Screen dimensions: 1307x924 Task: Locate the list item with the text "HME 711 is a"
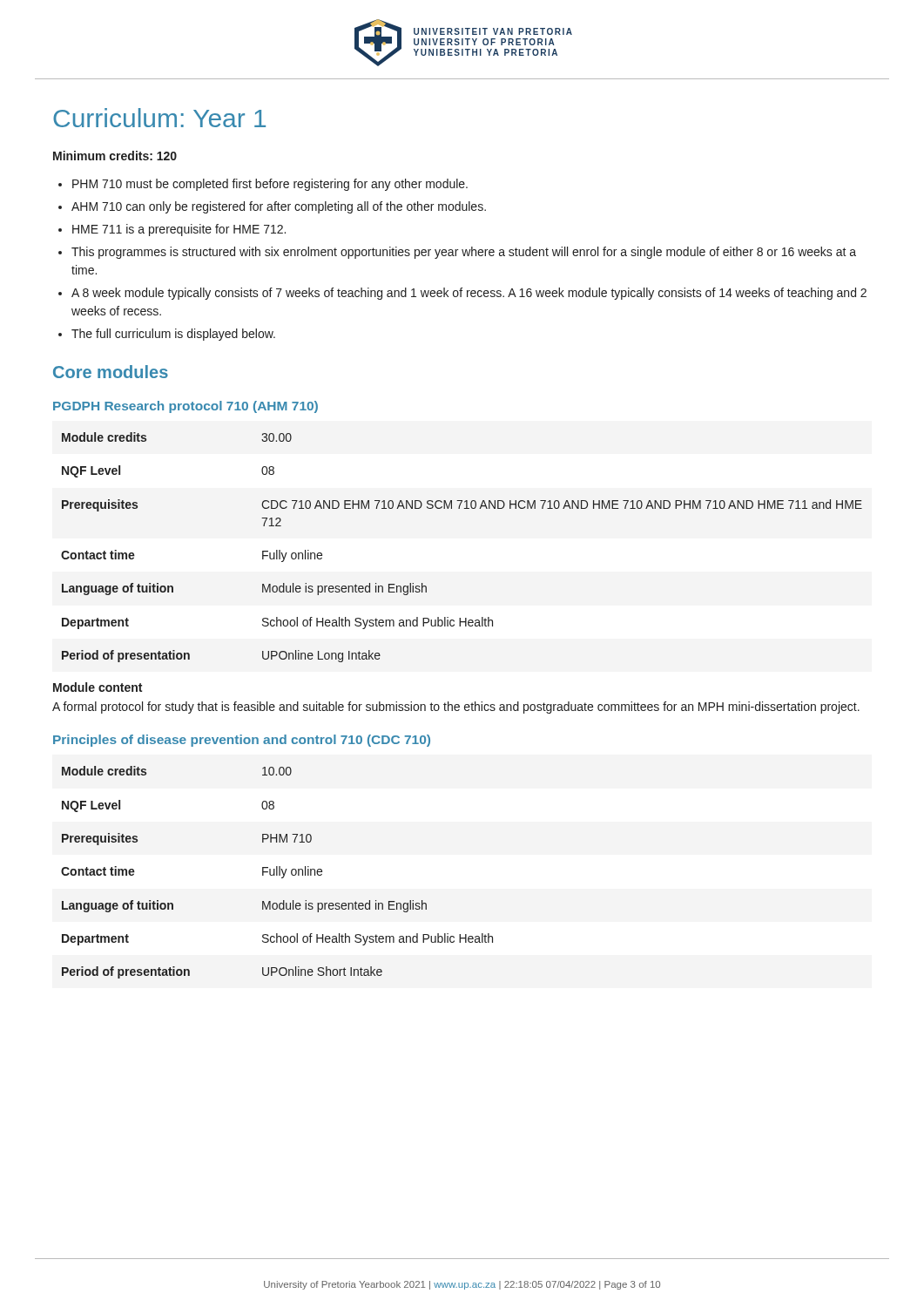tap(179, 229)
